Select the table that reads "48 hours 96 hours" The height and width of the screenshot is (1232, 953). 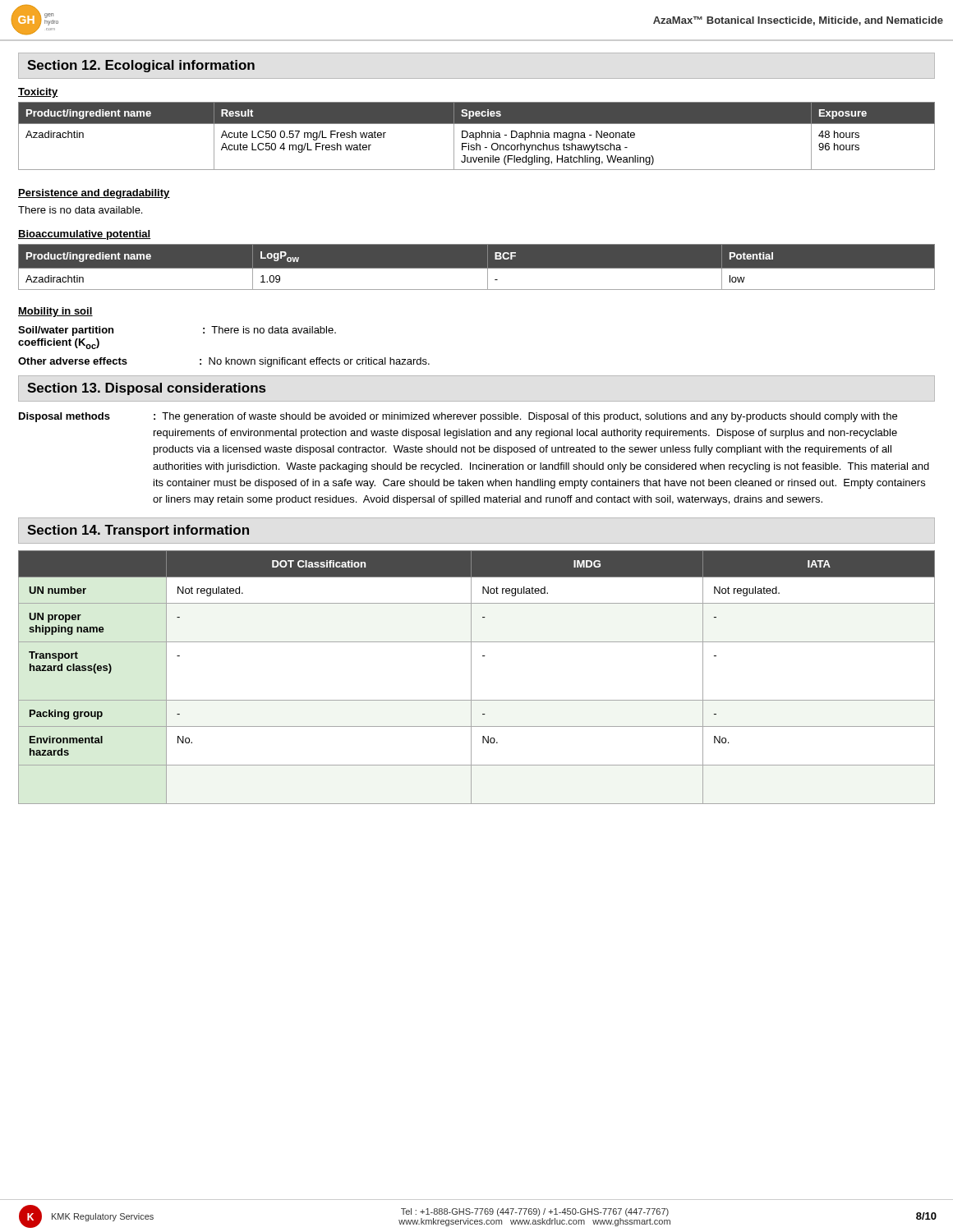476,136
